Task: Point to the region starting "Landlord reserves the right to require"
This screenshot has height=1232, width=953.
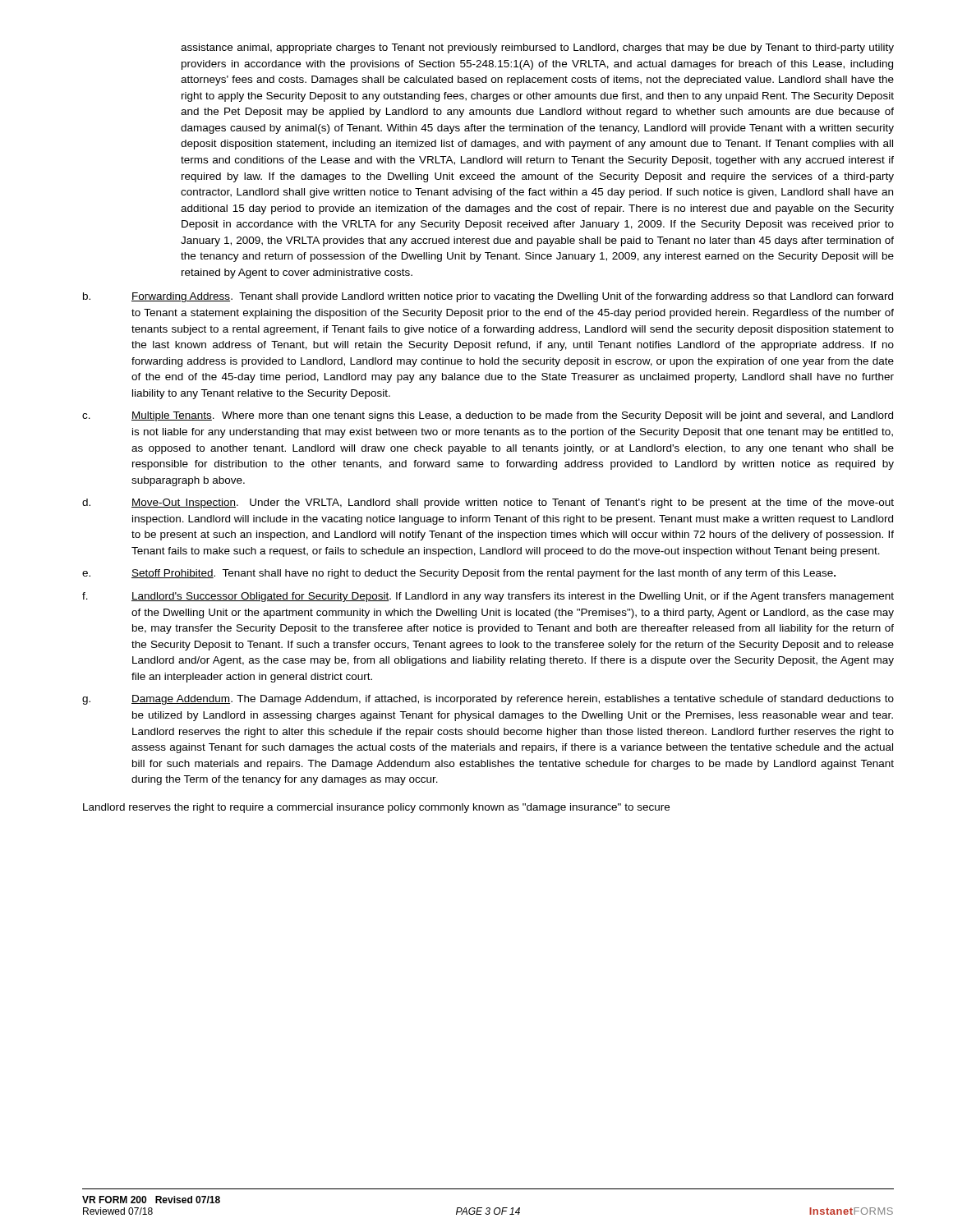Action: click(x=376, y=807)
